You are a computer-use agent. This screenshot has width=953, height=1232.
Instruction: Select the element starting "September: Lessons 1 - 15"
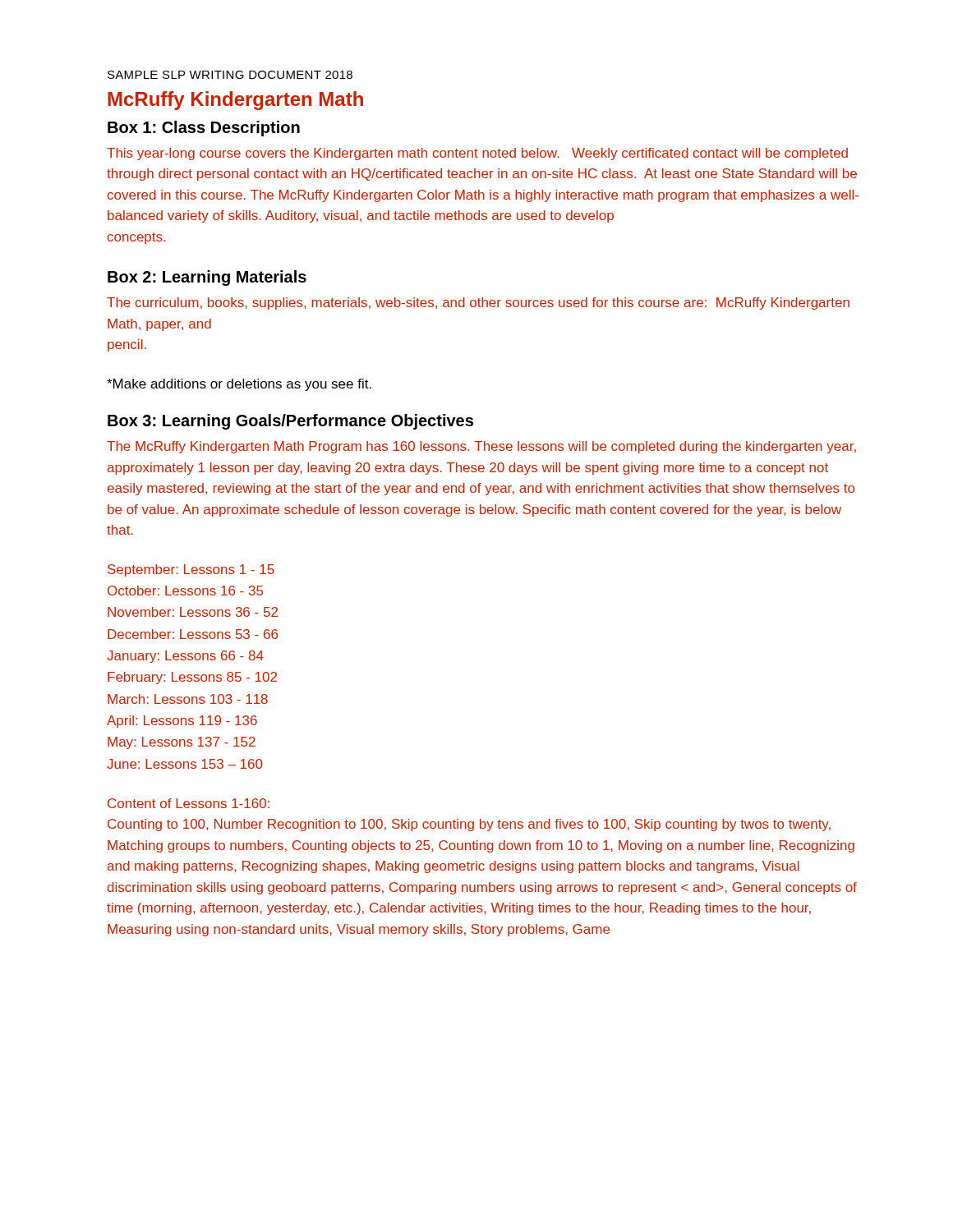click(191, 569)
